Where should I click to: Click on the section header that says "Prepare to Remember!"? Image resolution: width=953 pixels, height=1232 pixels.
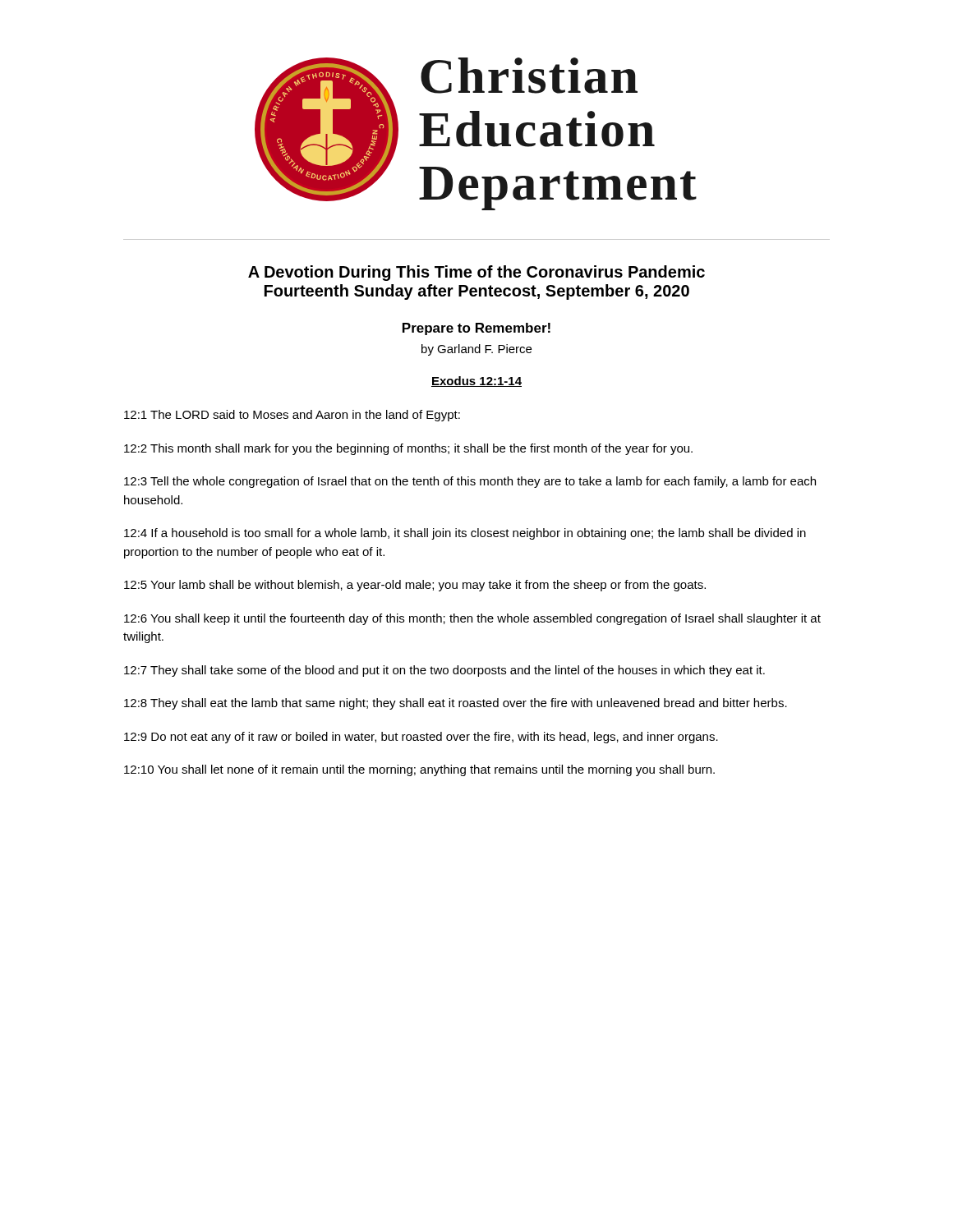(476, 328)
